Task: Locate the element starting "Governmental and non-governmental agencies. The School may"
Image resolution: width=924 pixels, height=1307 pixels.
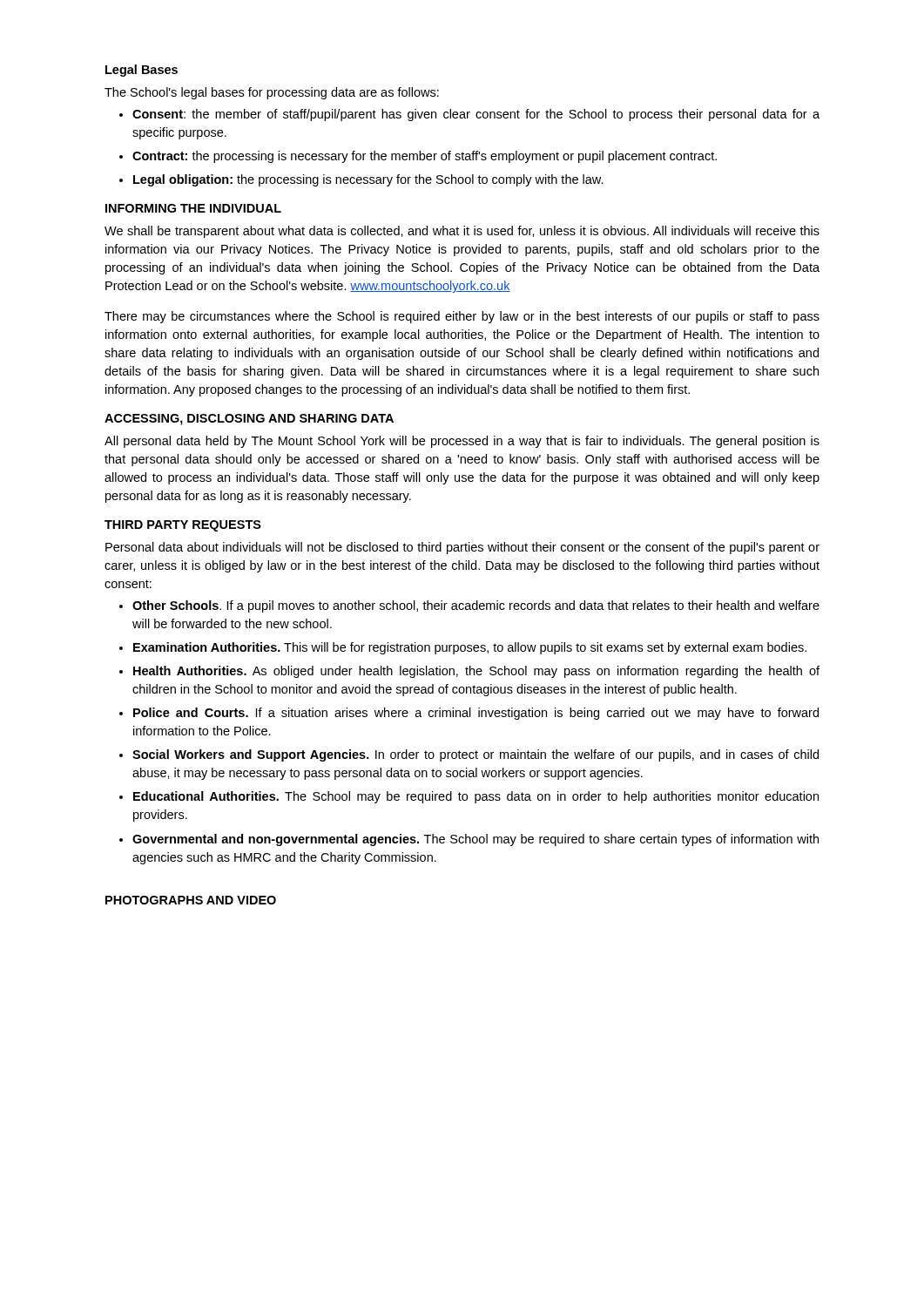Action: click(x=476, y=848)
